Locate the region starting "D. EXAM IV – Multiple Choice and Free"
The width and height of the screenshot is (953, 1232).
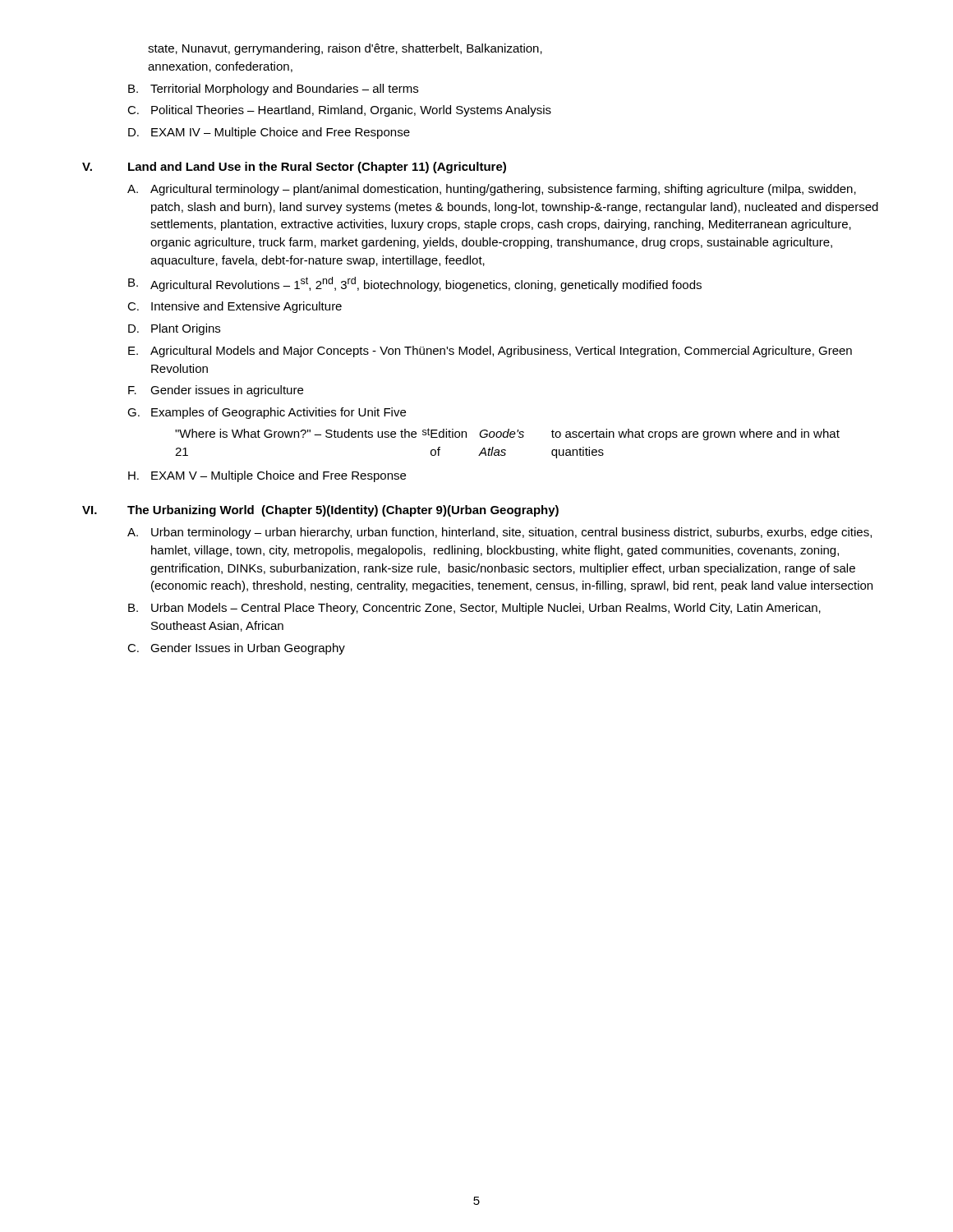click(269, 133)
